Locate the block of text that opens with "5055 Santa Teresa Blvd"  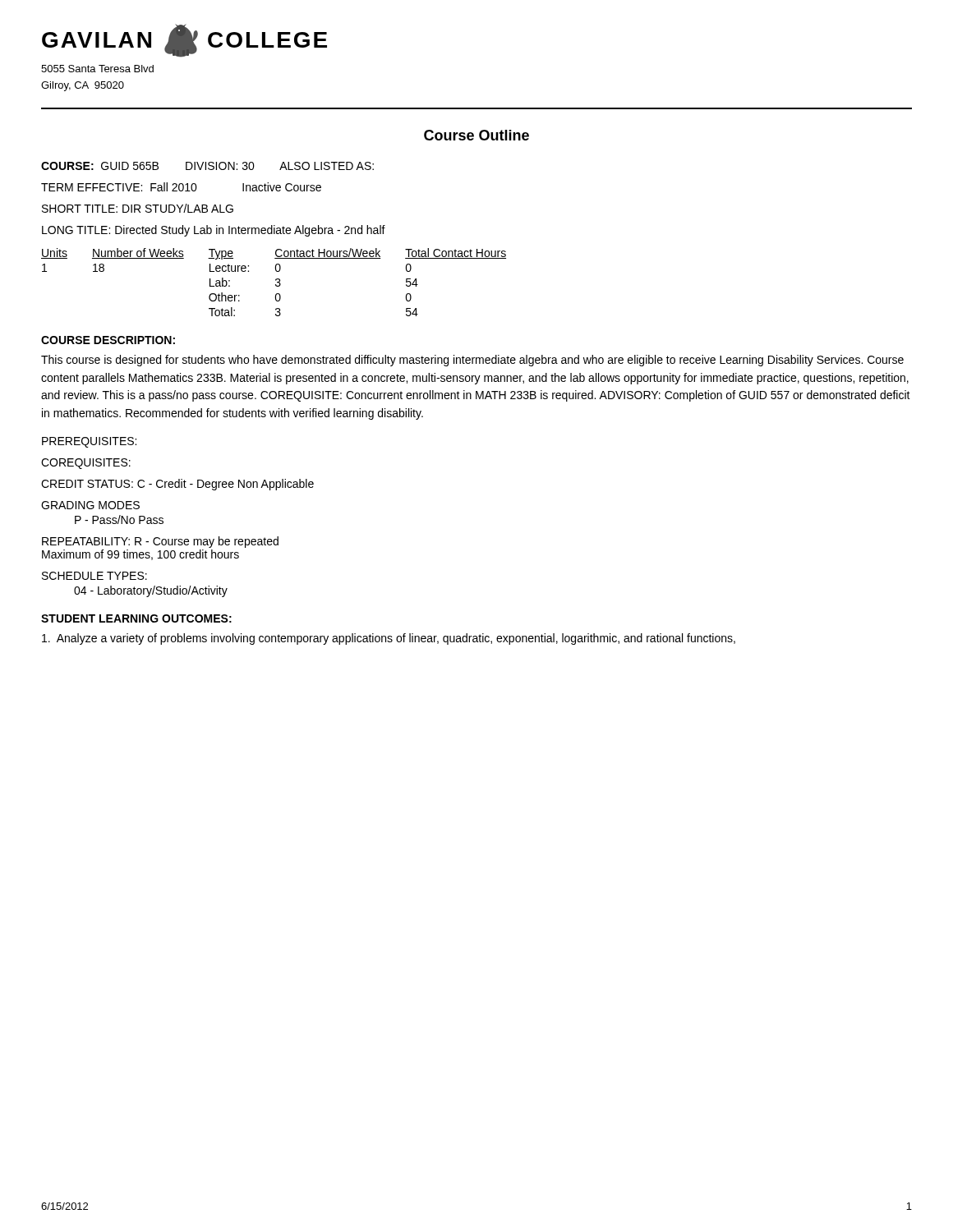[98, 77]
